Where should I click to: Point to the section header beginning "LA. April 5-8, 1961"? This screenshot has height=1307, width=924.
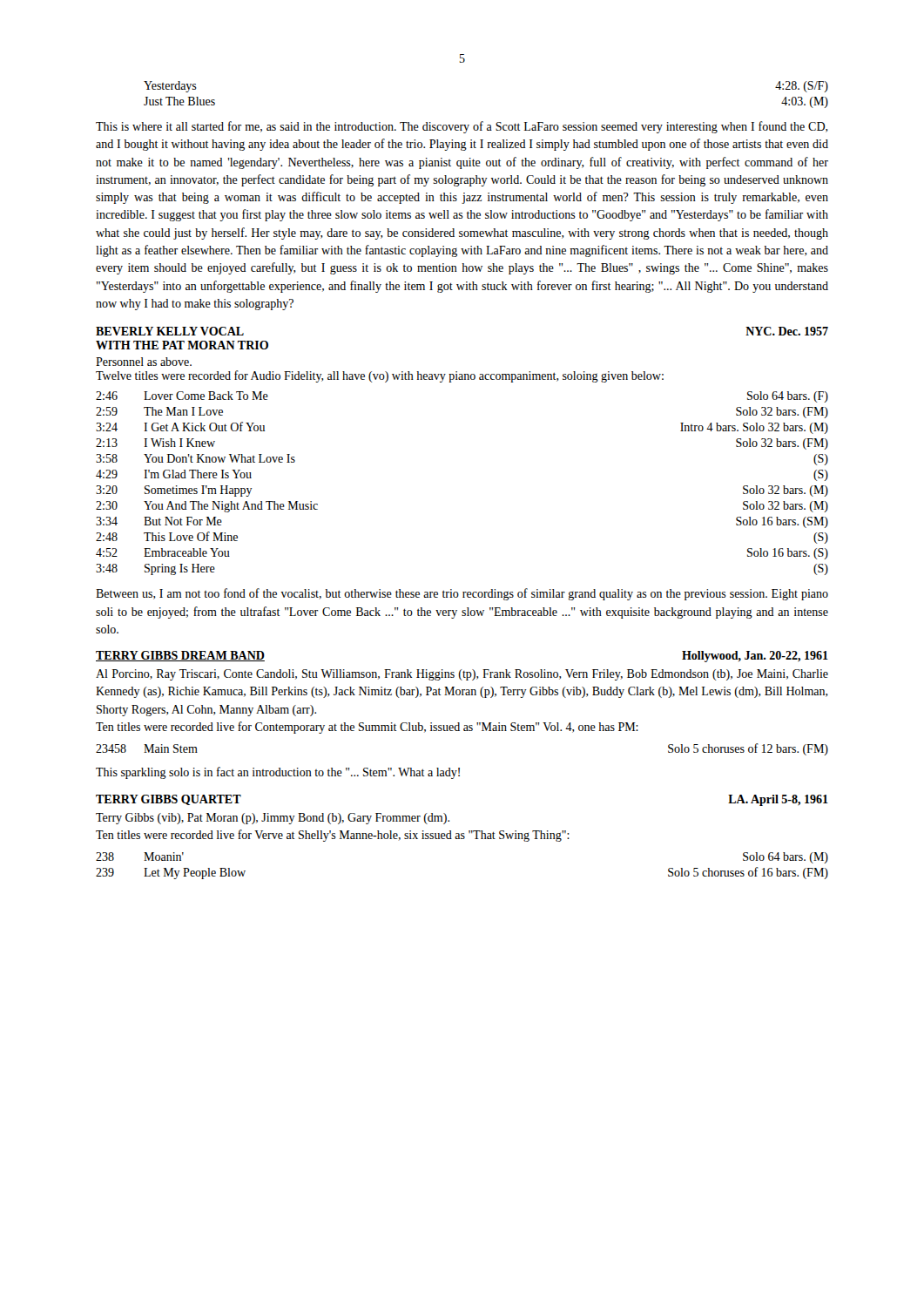point(164,800)
